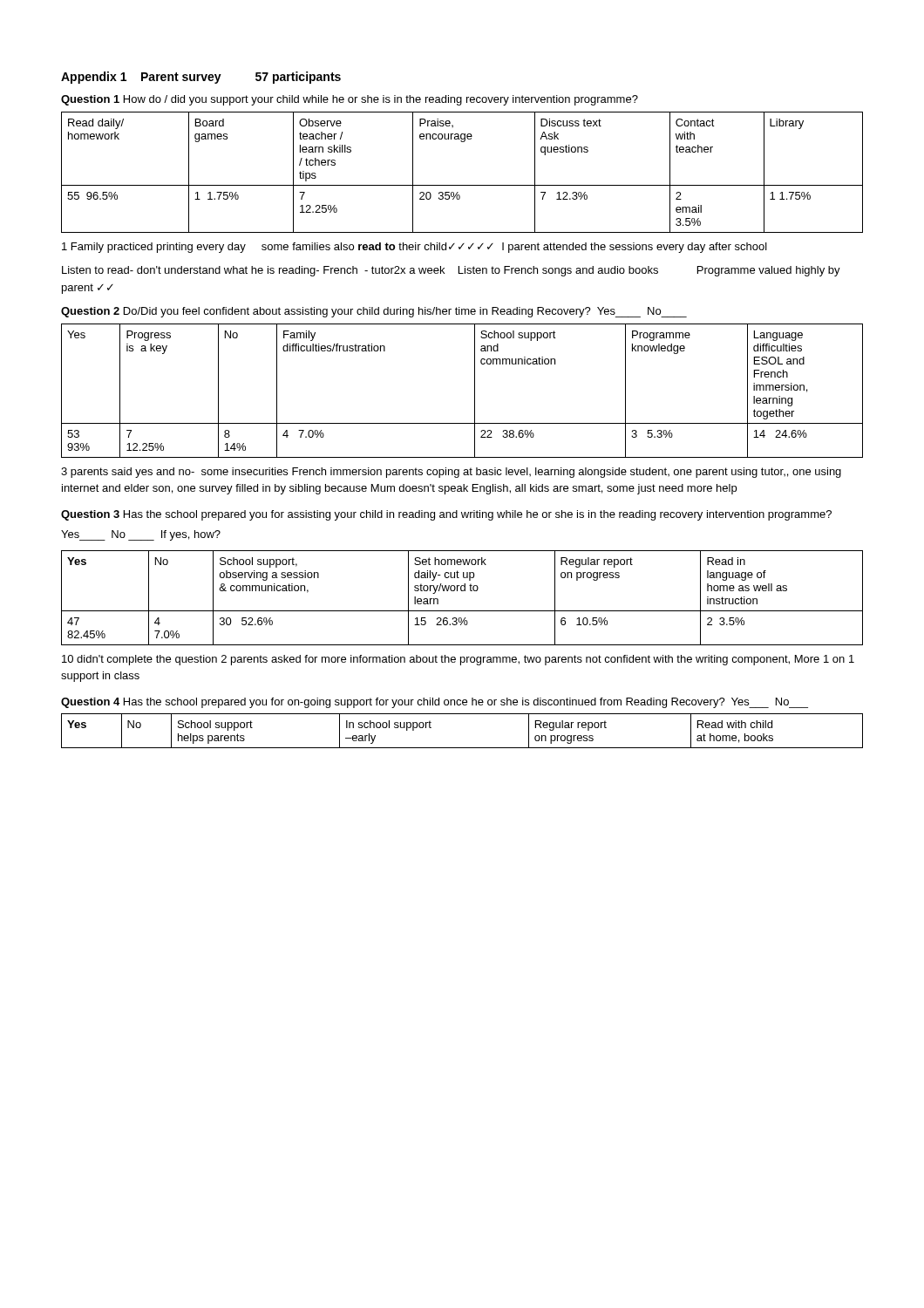Find the text block that says "1 Family practiced"
The width and height of the screenshot is (924, 1308).
tap(414, 246)
